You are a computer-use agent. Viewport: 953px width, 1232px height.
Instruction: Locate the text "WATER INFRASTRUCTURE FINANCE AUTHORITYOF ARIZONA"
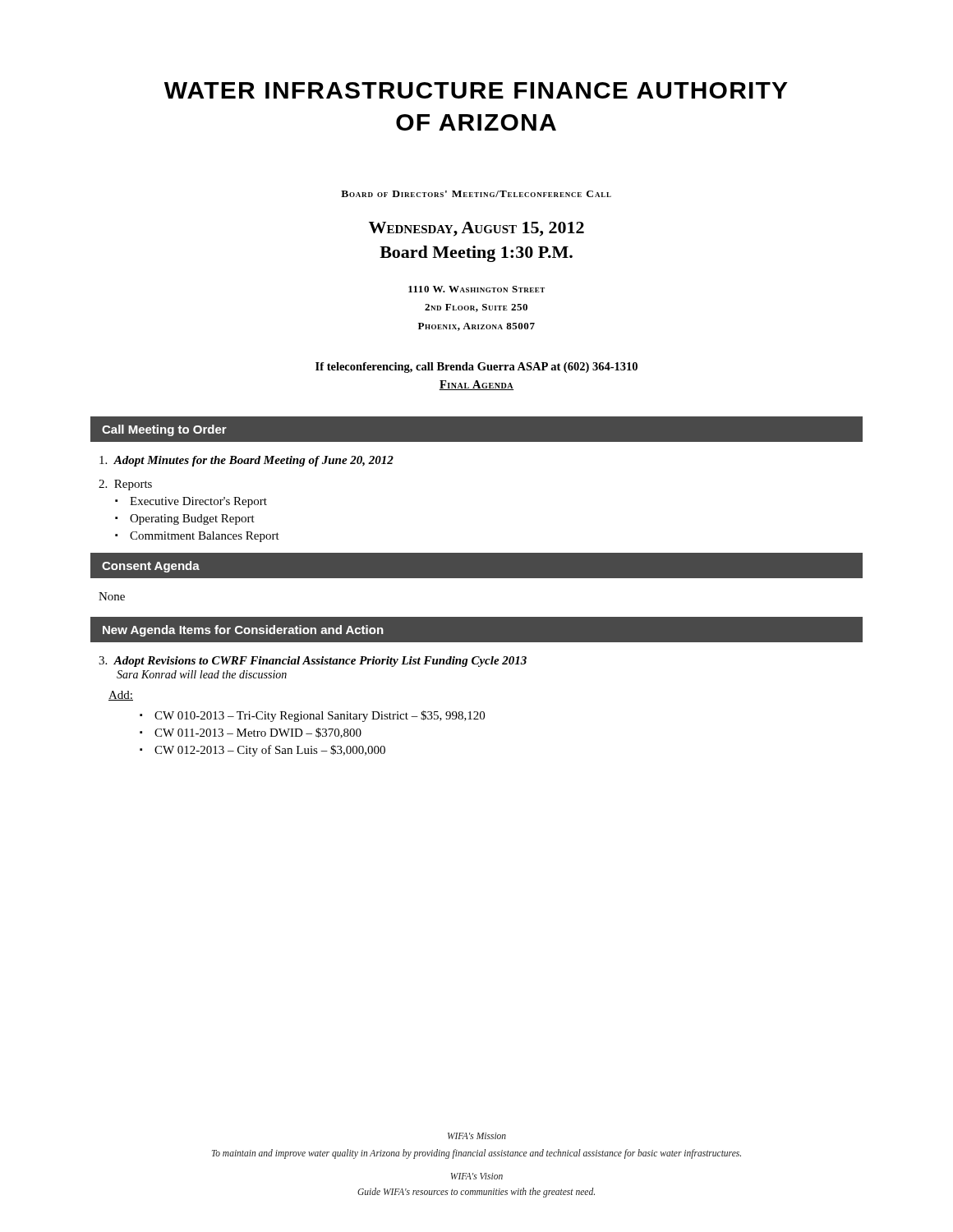click(x=476, y=106)
